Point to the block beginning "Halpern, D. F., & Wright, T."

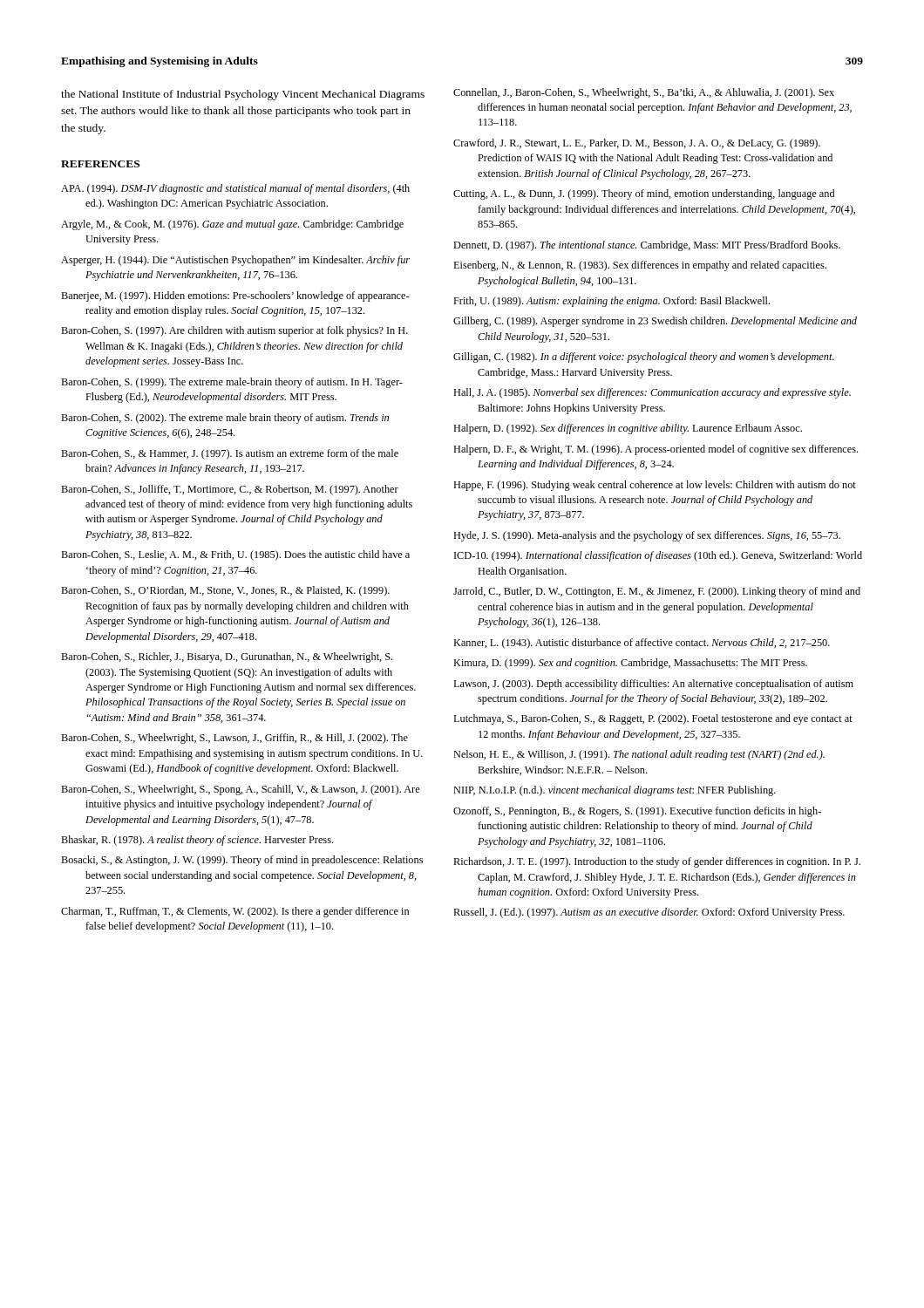(656, 456)
